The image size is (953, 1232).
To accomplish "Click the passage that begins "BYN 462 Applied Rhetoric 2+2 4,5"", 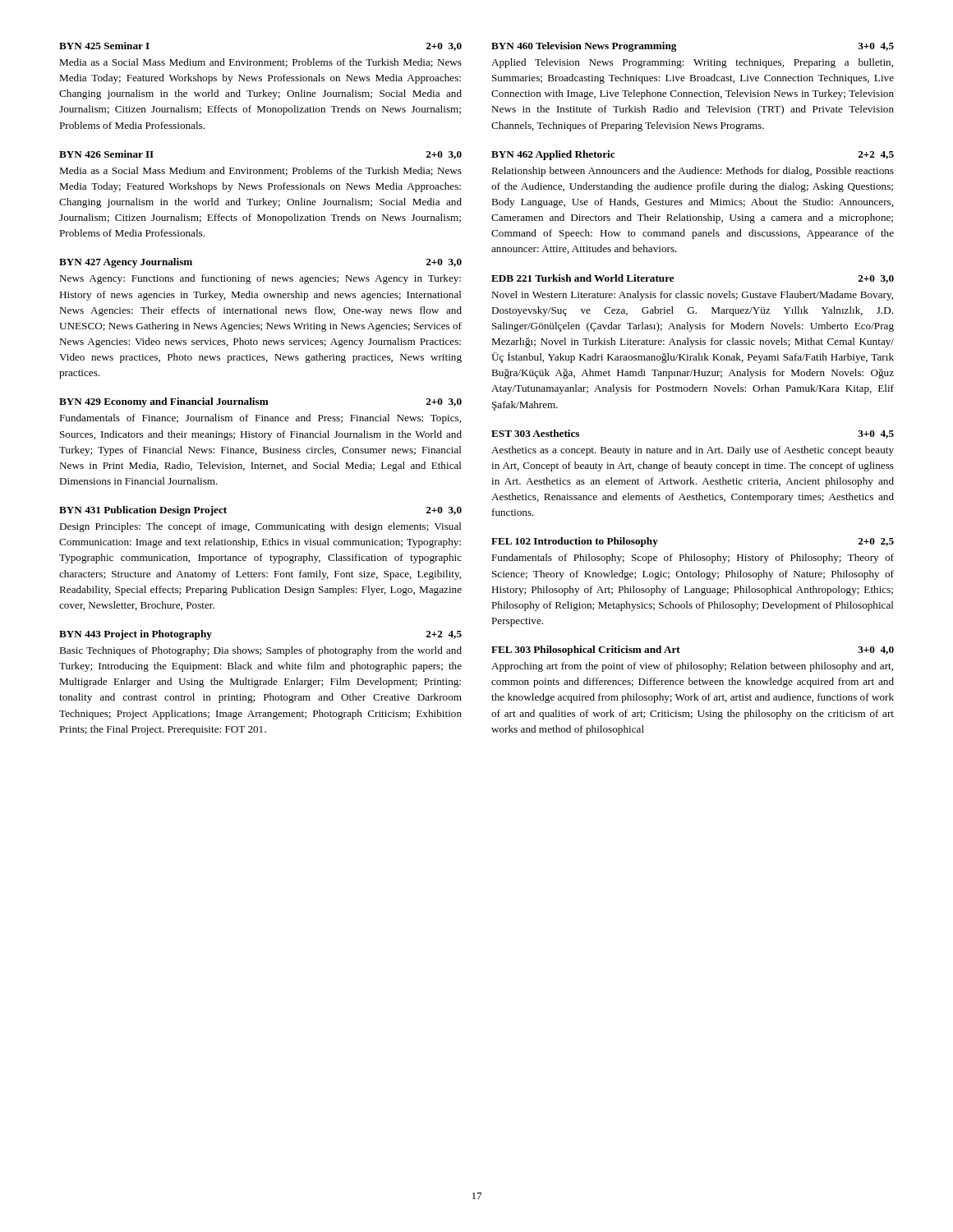I will (x=693, y=202).
